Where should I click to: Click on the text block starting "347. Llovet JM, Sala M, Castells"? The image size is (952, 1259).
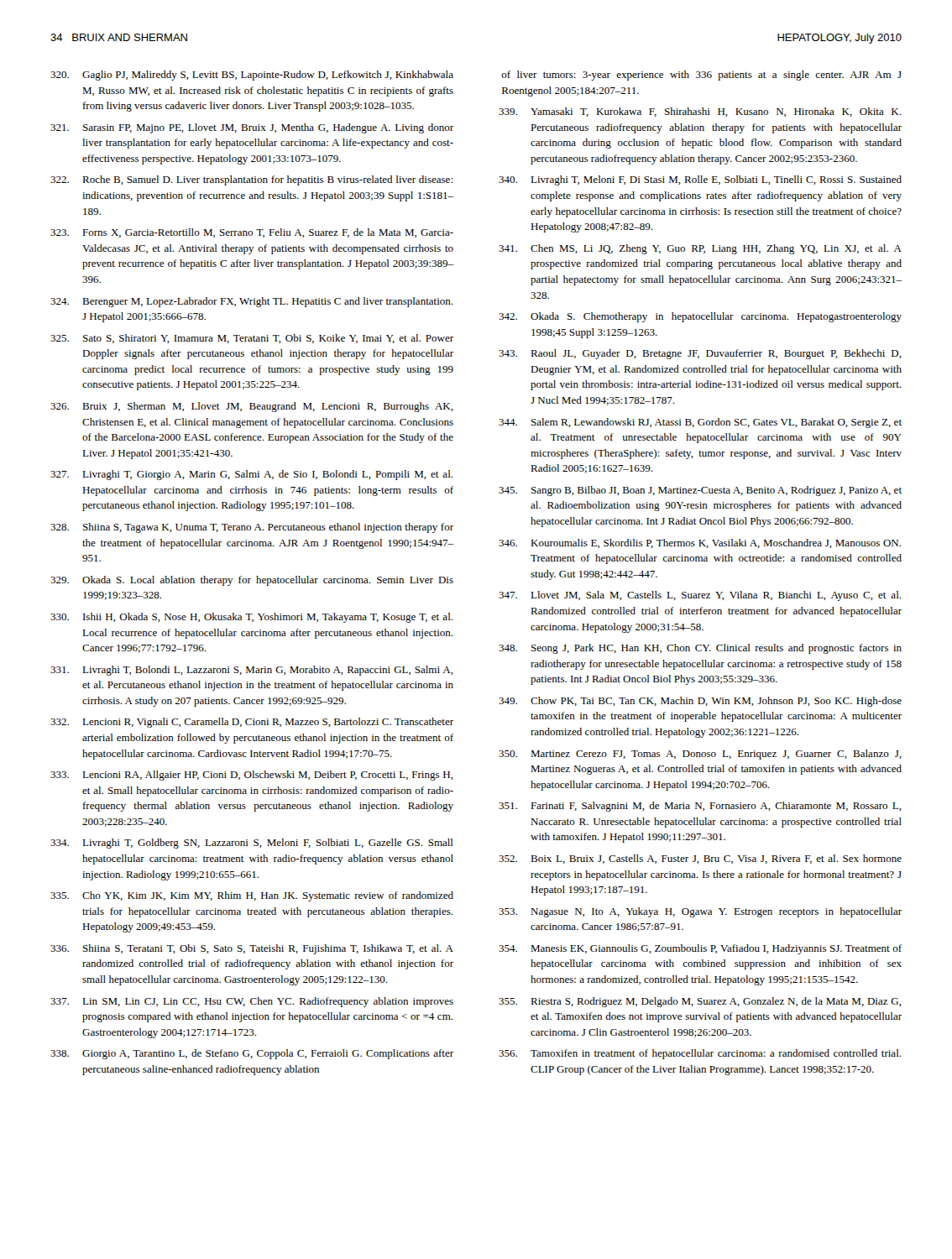coord(700,611)
